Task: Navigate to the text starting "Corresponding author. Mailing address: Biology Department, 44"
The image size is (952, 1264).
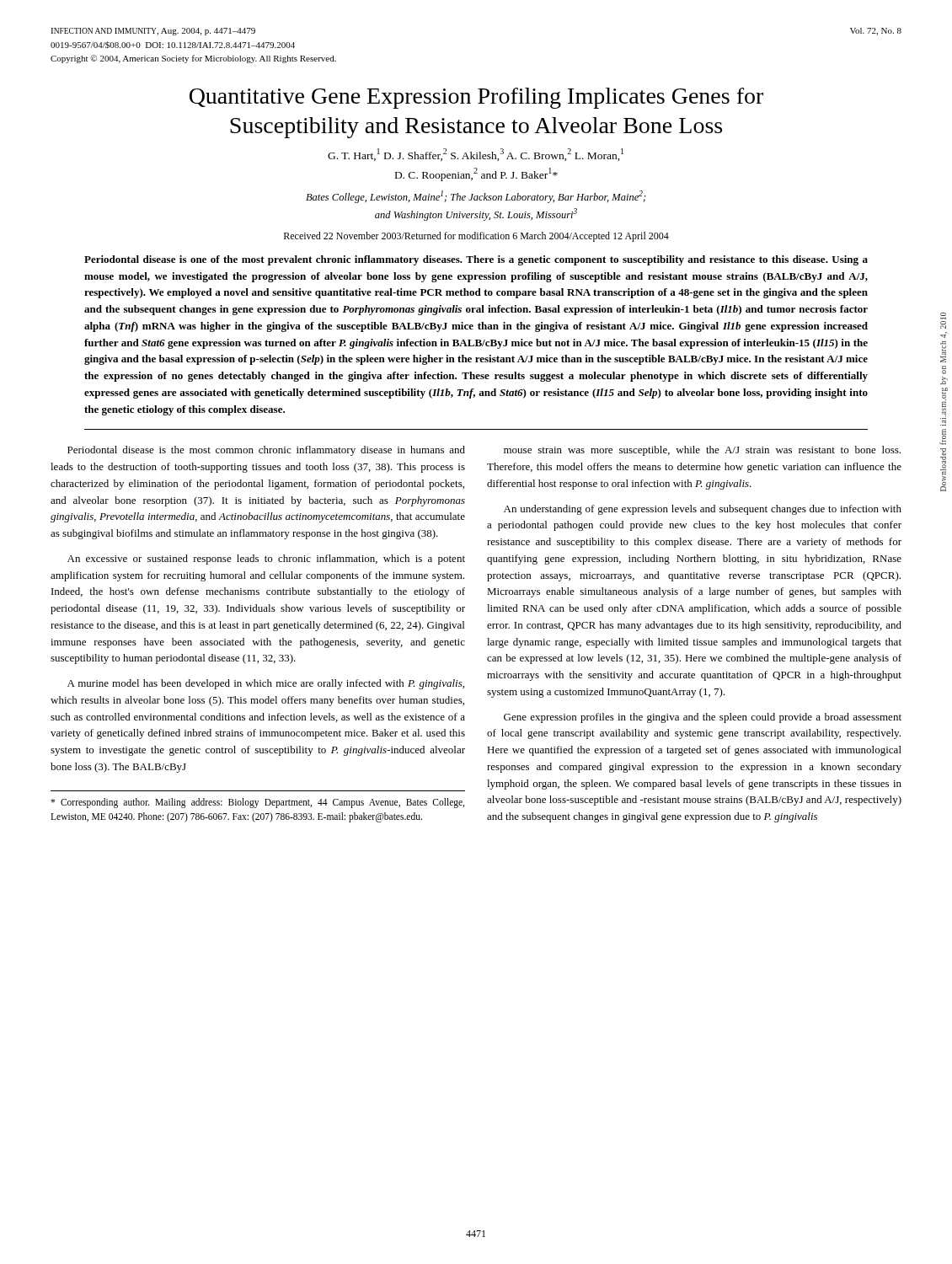Action: pyautogui.click(x=258, y=809)
